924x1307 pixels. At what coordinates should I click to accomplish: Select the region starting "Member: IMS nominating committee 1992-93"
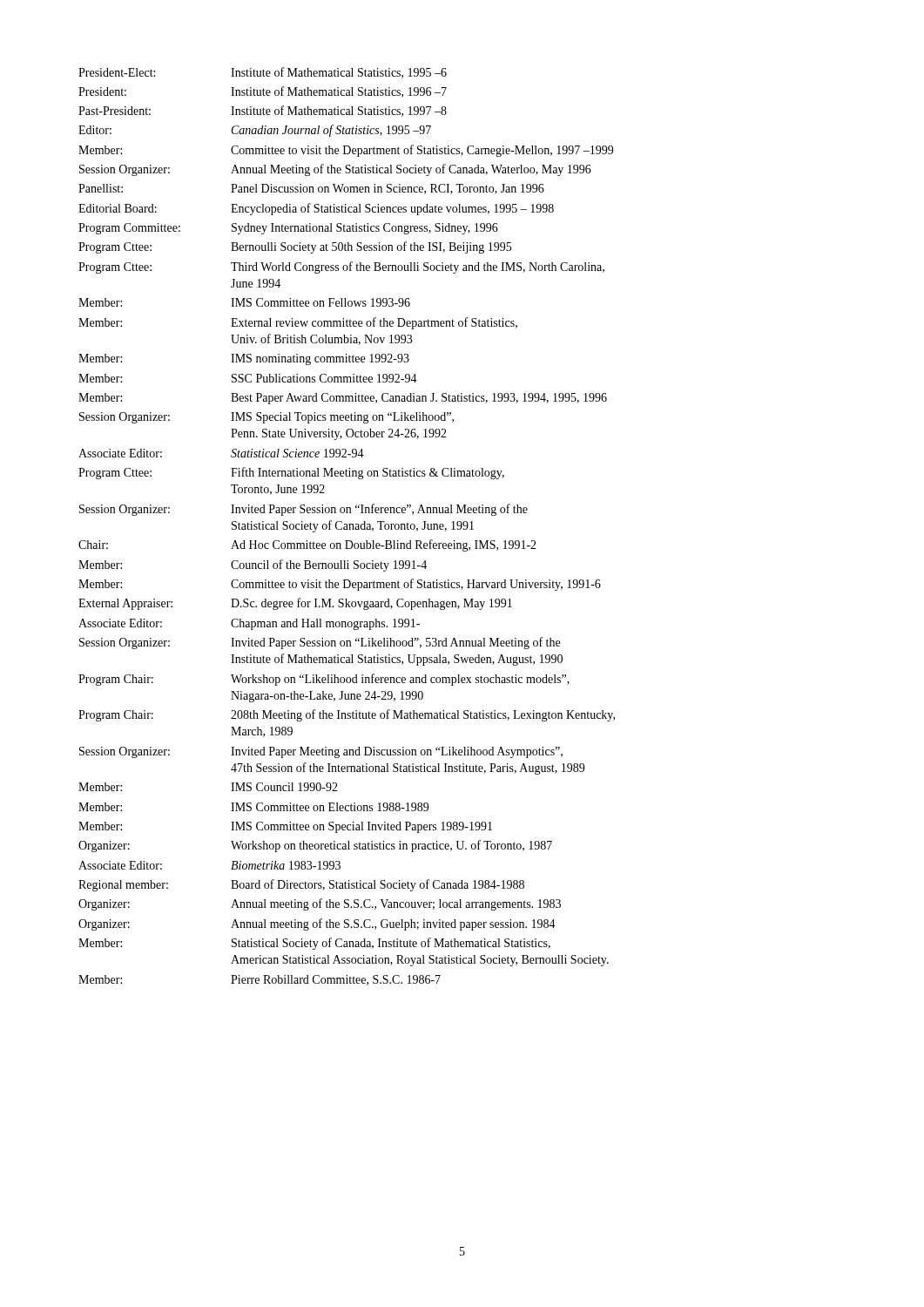tap(244, 359)
